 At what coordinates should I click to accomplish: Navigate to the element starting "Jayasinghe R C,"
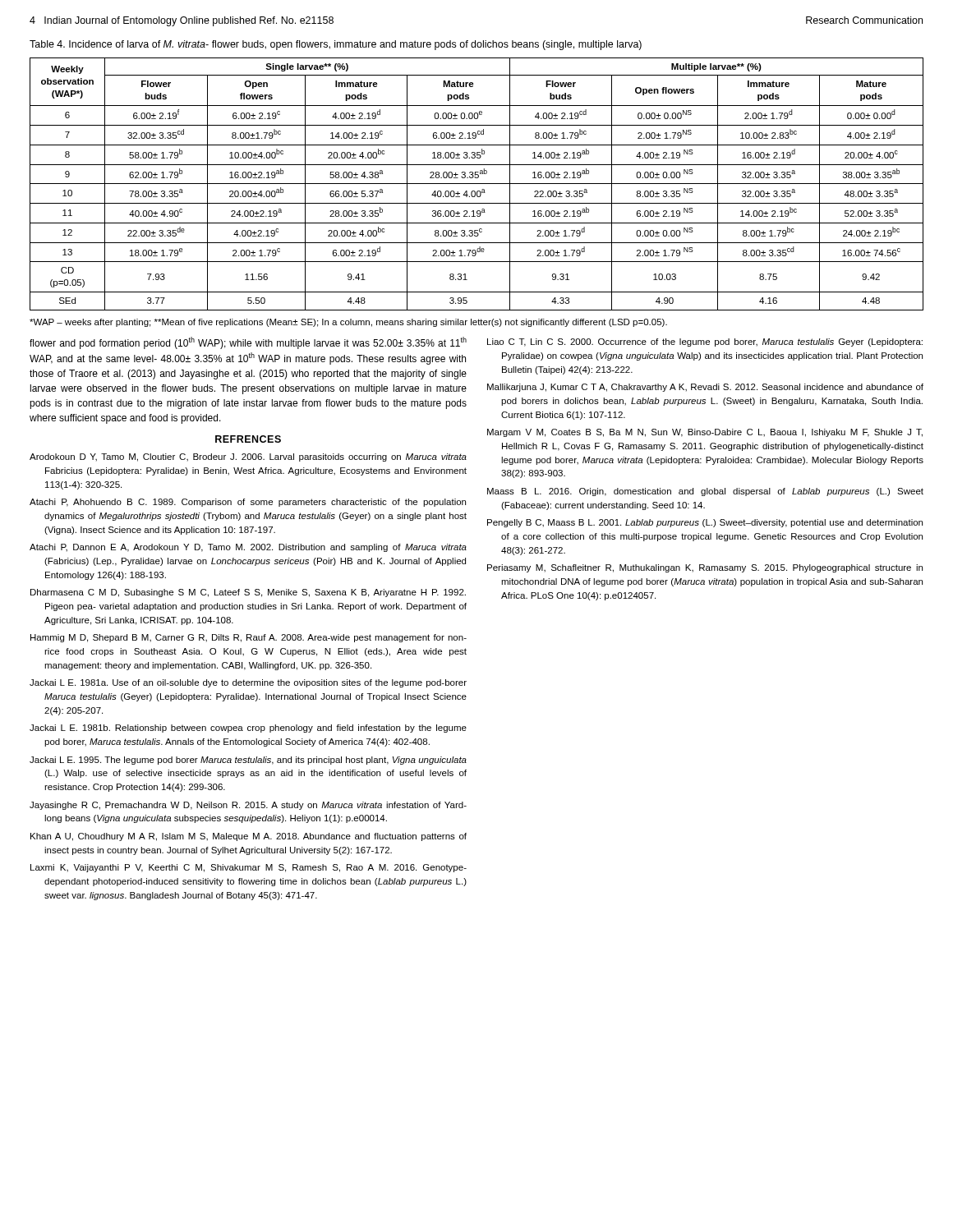click(x=256, y=812)
